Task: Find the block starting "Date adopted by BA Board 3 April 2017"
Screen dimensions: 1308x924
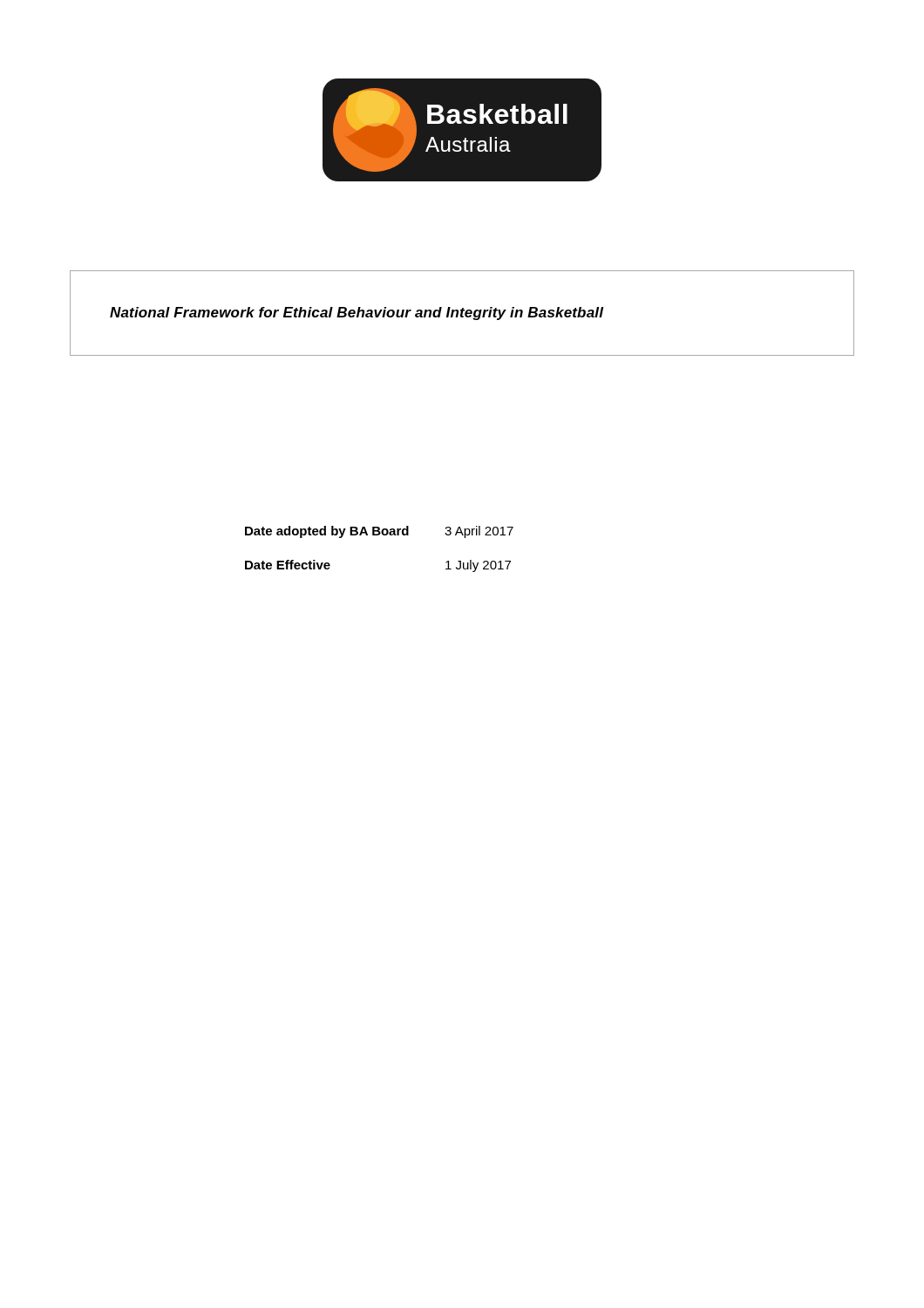Action: click(x=379, y=531)
